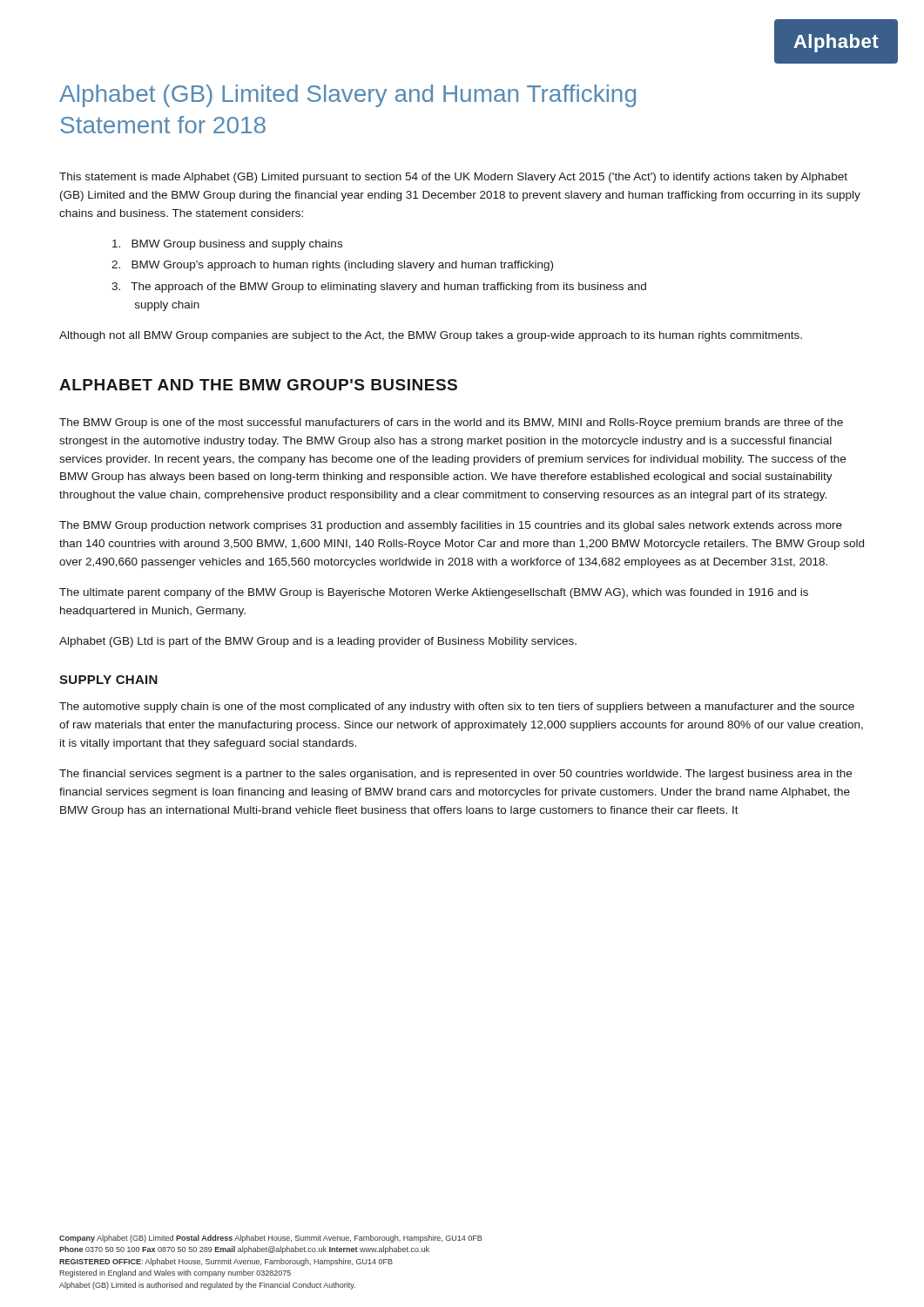Viewport: 924px width, 1307px height.
Task: Find the text starting "2. BMW Group's approach to human rights"
Action: point(333,265)
